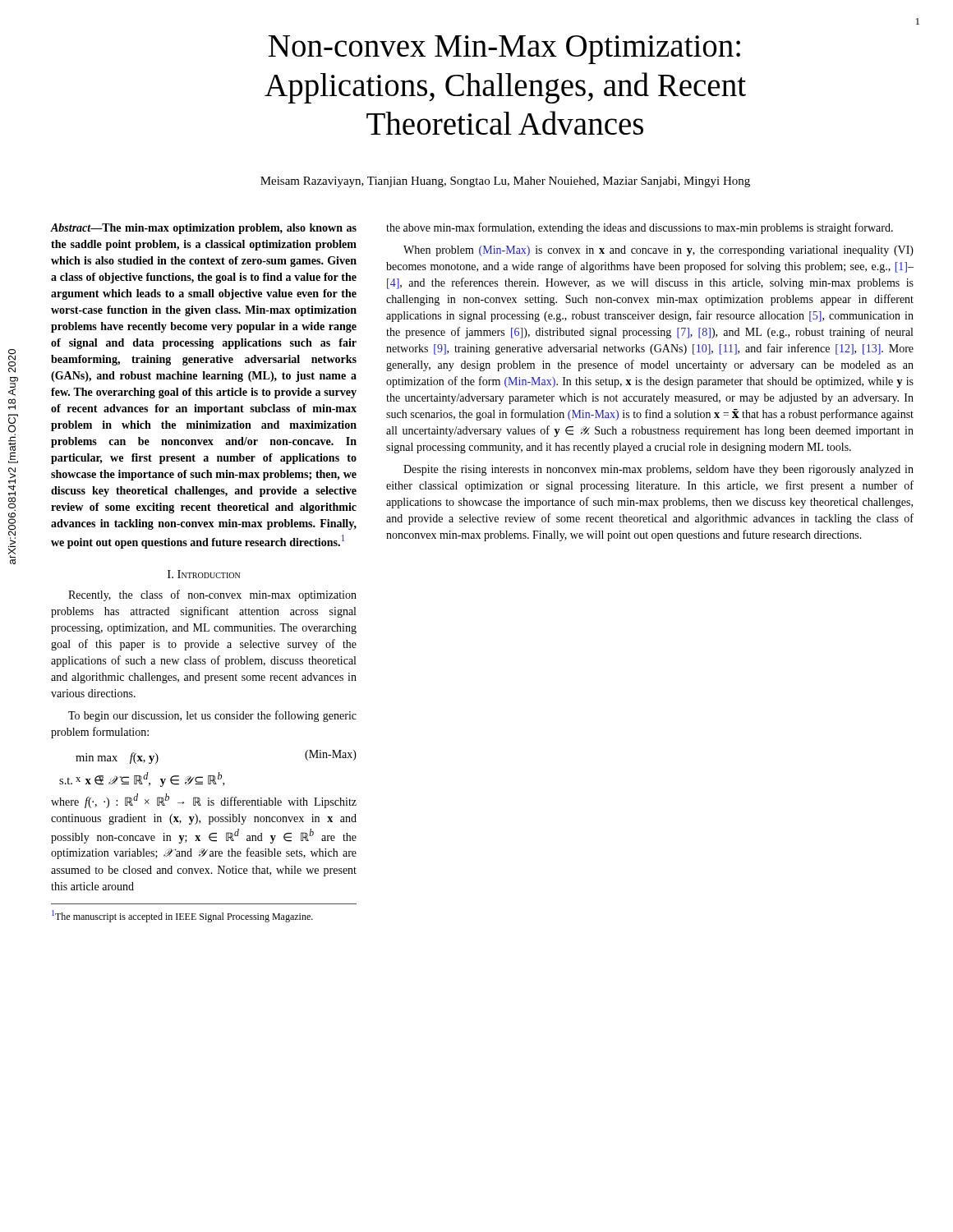The image size is (953, 1232).
Task: Locate the footnote
Action: click(x=182, y=915)
